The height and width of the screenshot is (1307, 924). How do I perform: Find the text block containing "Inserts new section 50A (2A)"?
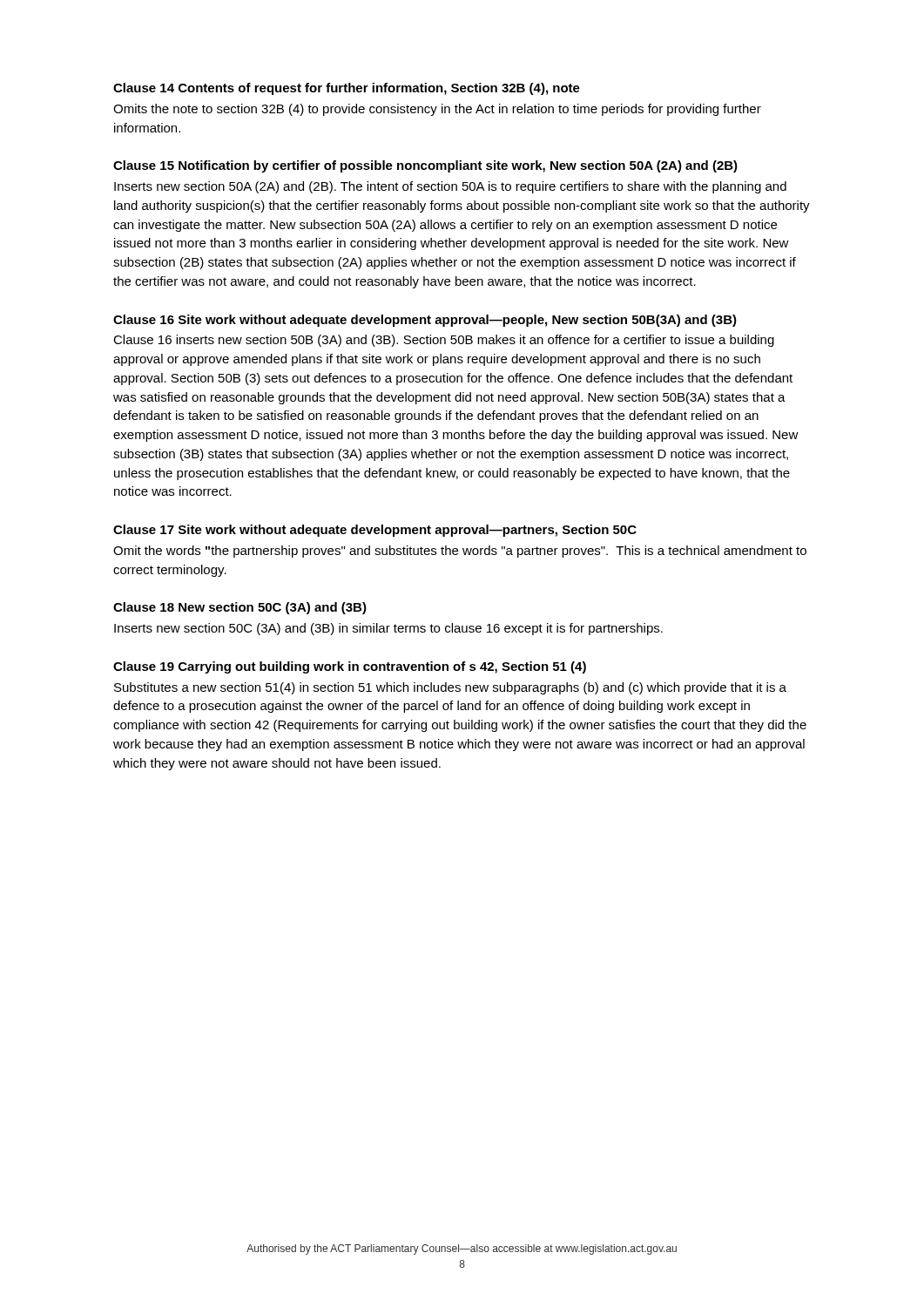pos(461,233)
